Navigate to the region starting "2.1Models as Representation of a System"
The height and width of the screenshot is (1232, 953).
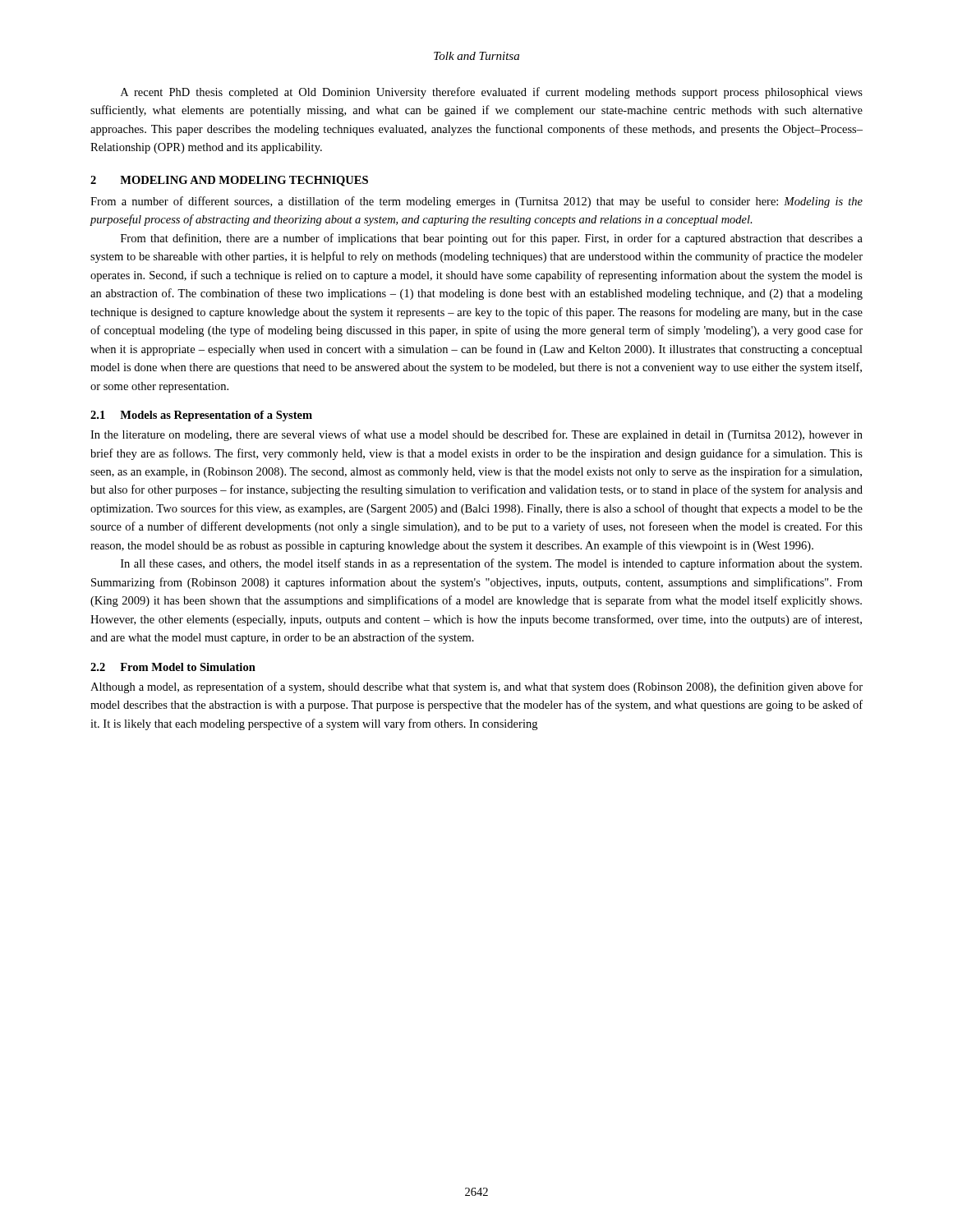(x=201, y=415)
